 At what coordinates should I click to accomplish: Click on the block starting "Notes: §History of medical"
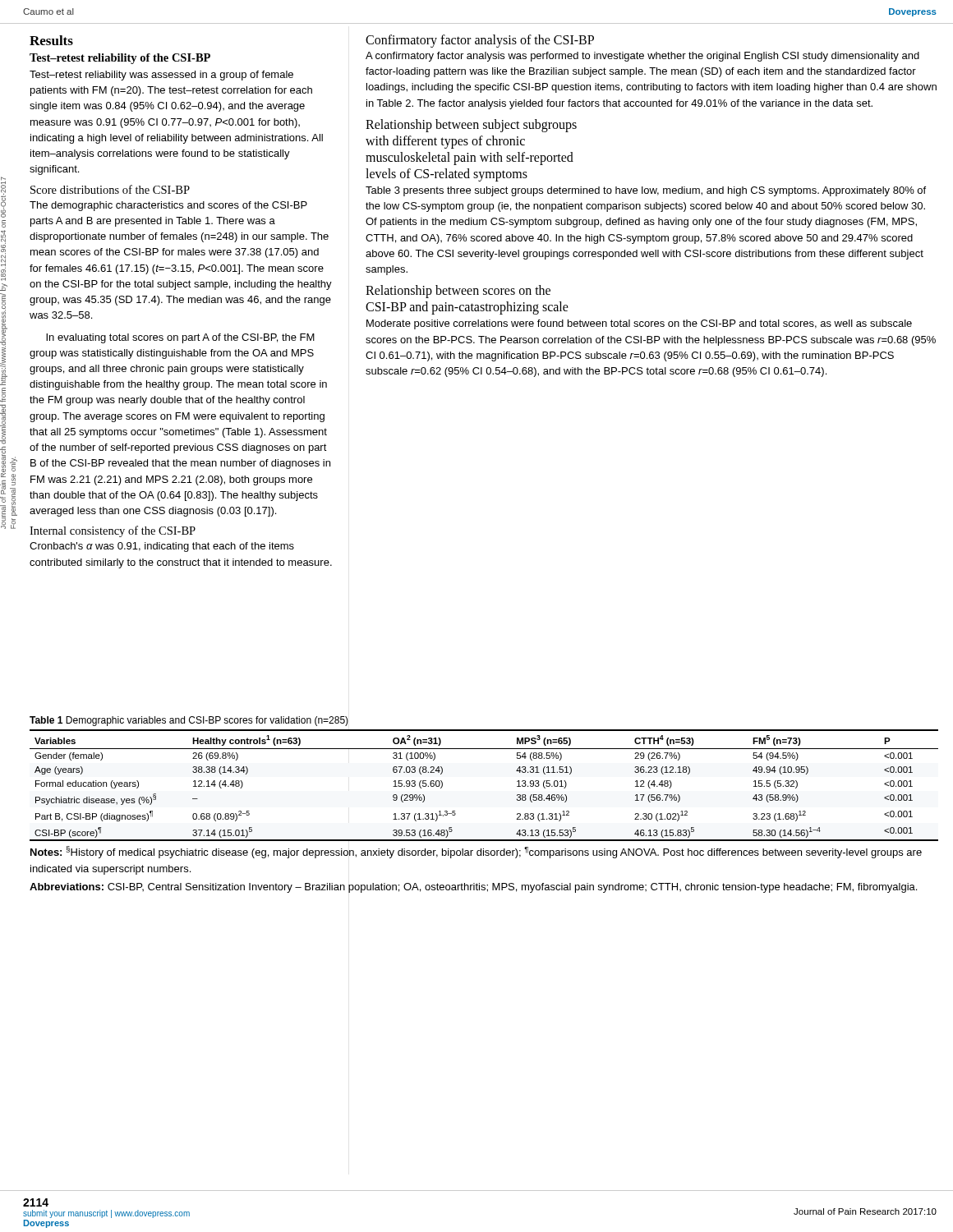[476, 852]
